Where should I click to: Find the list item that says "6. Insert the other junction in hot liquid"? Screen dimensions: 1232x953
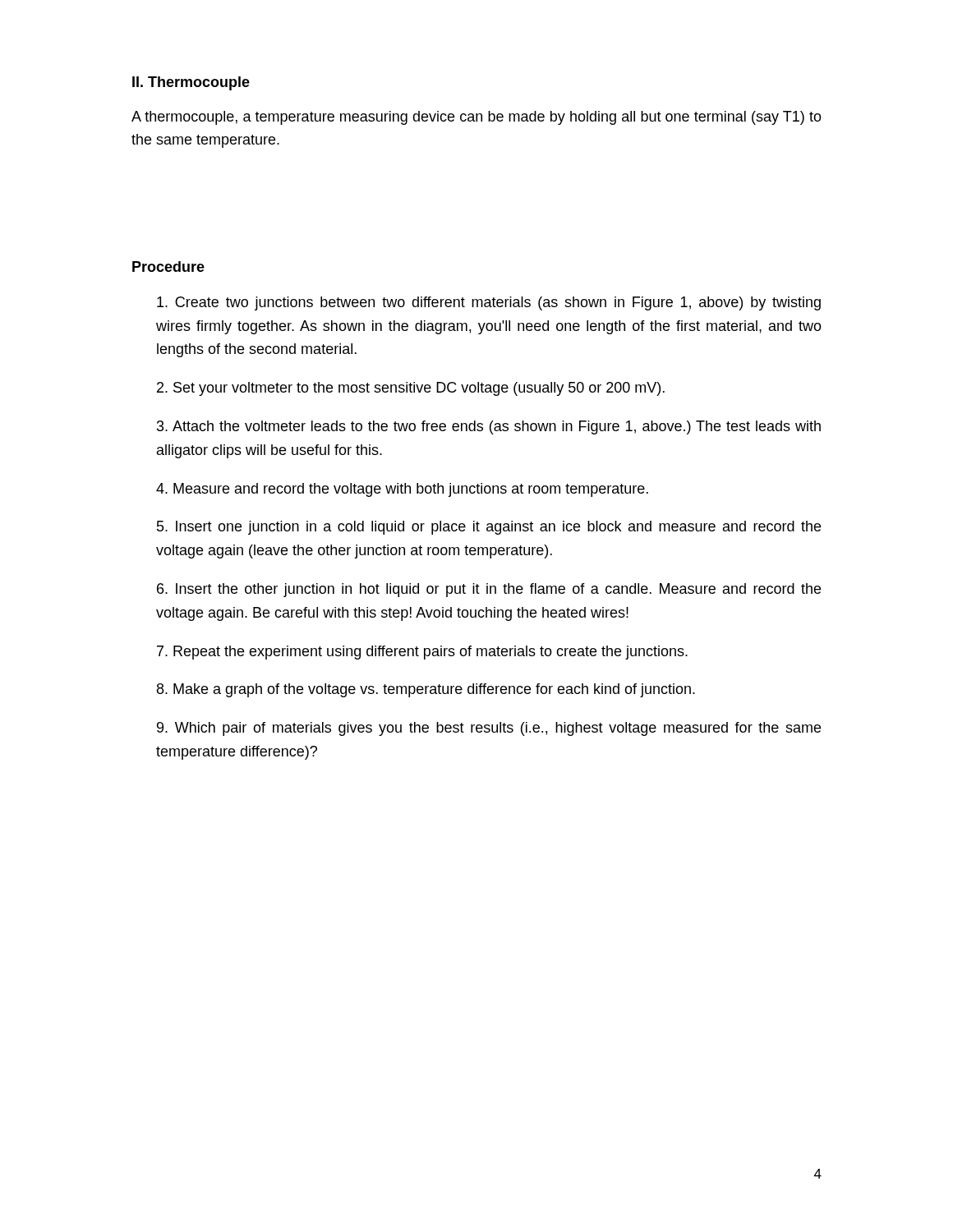pos(476,601)
